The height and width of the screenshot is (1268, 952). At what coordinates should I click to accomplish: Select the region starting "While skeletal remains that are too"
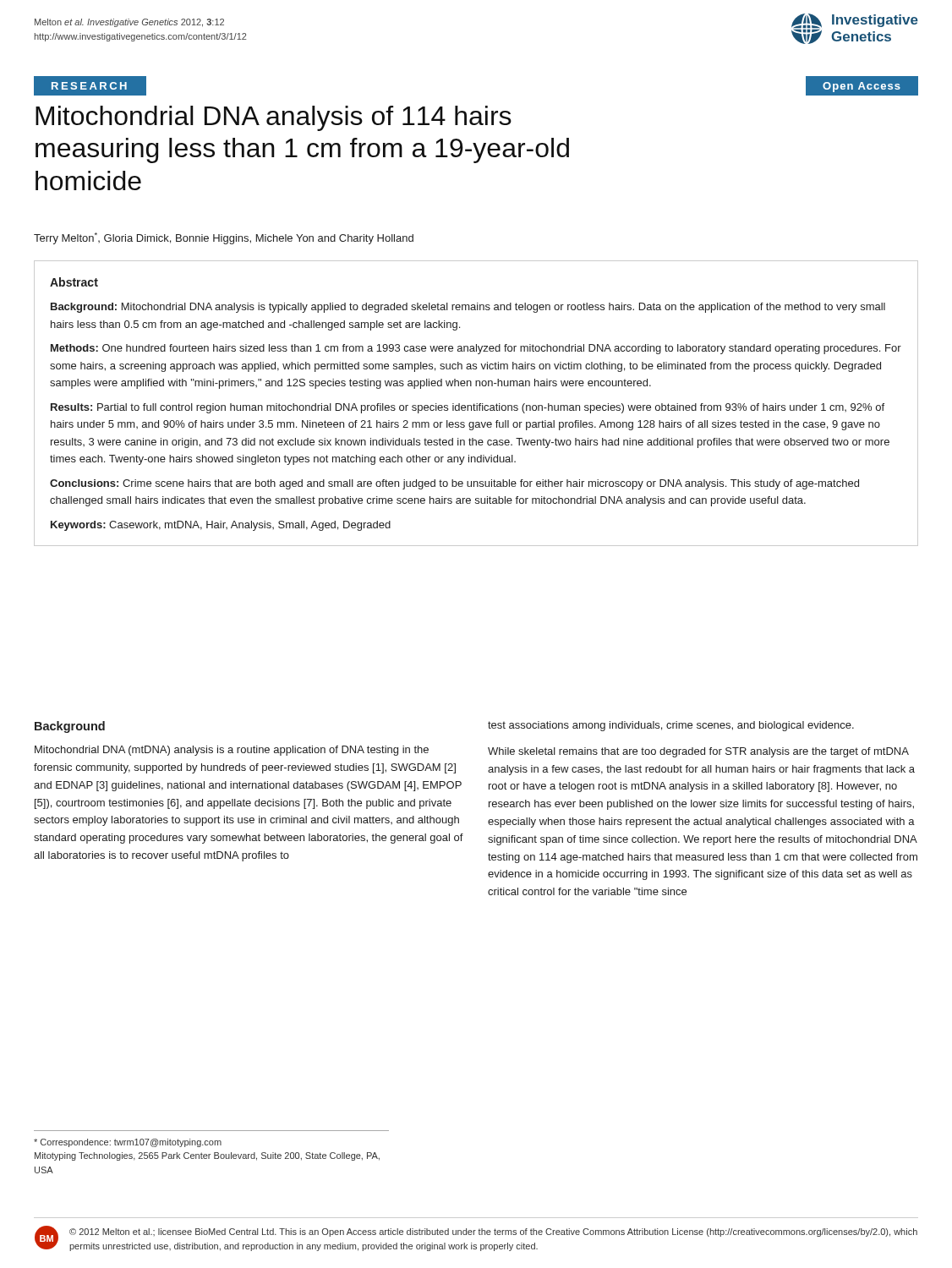coord(703,821)
